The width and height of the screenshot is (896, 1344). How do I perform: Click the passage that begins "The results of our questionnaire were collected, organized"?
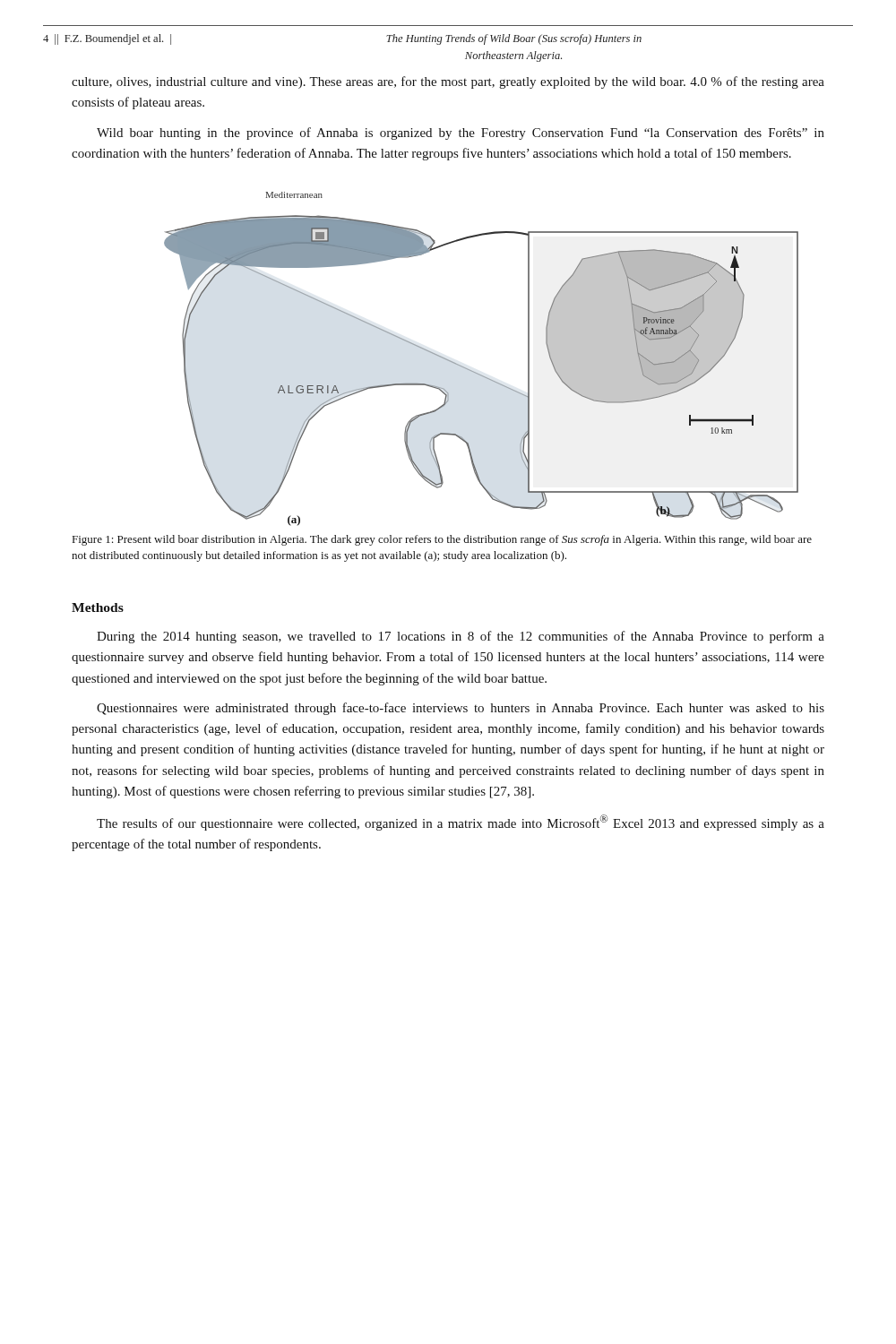448,832
